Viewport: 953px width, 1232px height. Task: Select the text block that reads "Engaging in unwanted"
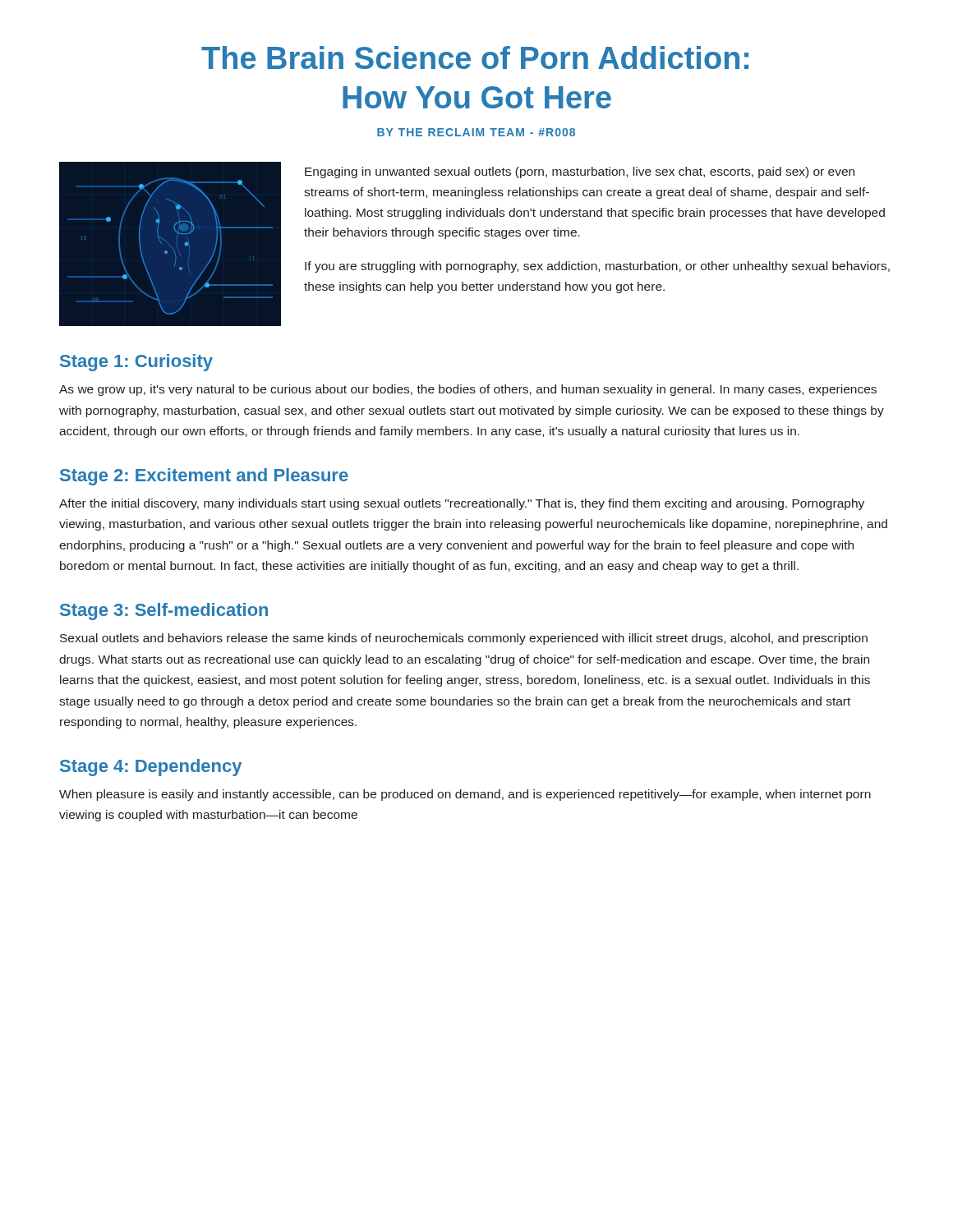[x=580, y=172]
